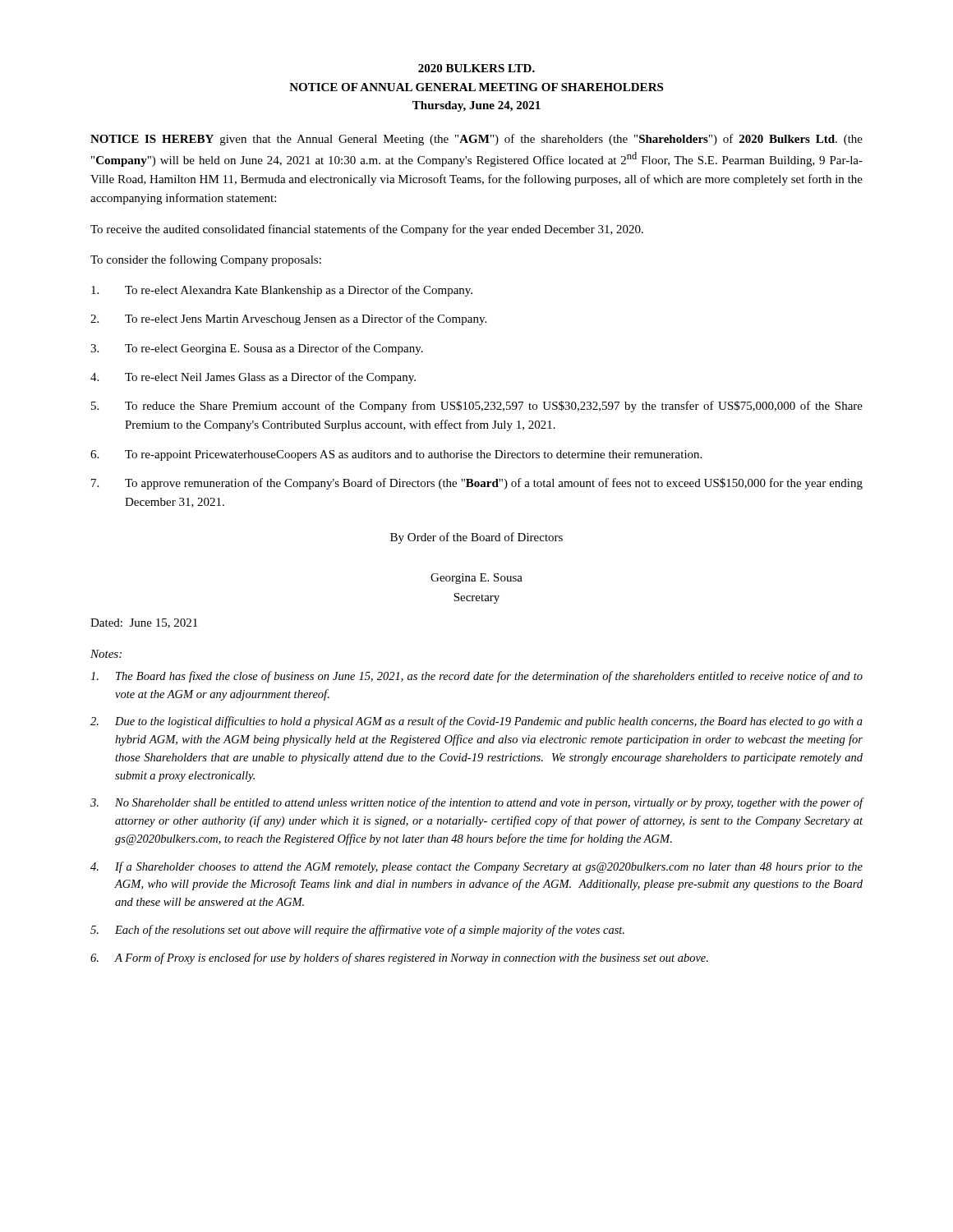The image size is (953, 1232).
Task: Click on the element starting "3. No Shareholder shall be entitled to"
Action: pos(476,821)
